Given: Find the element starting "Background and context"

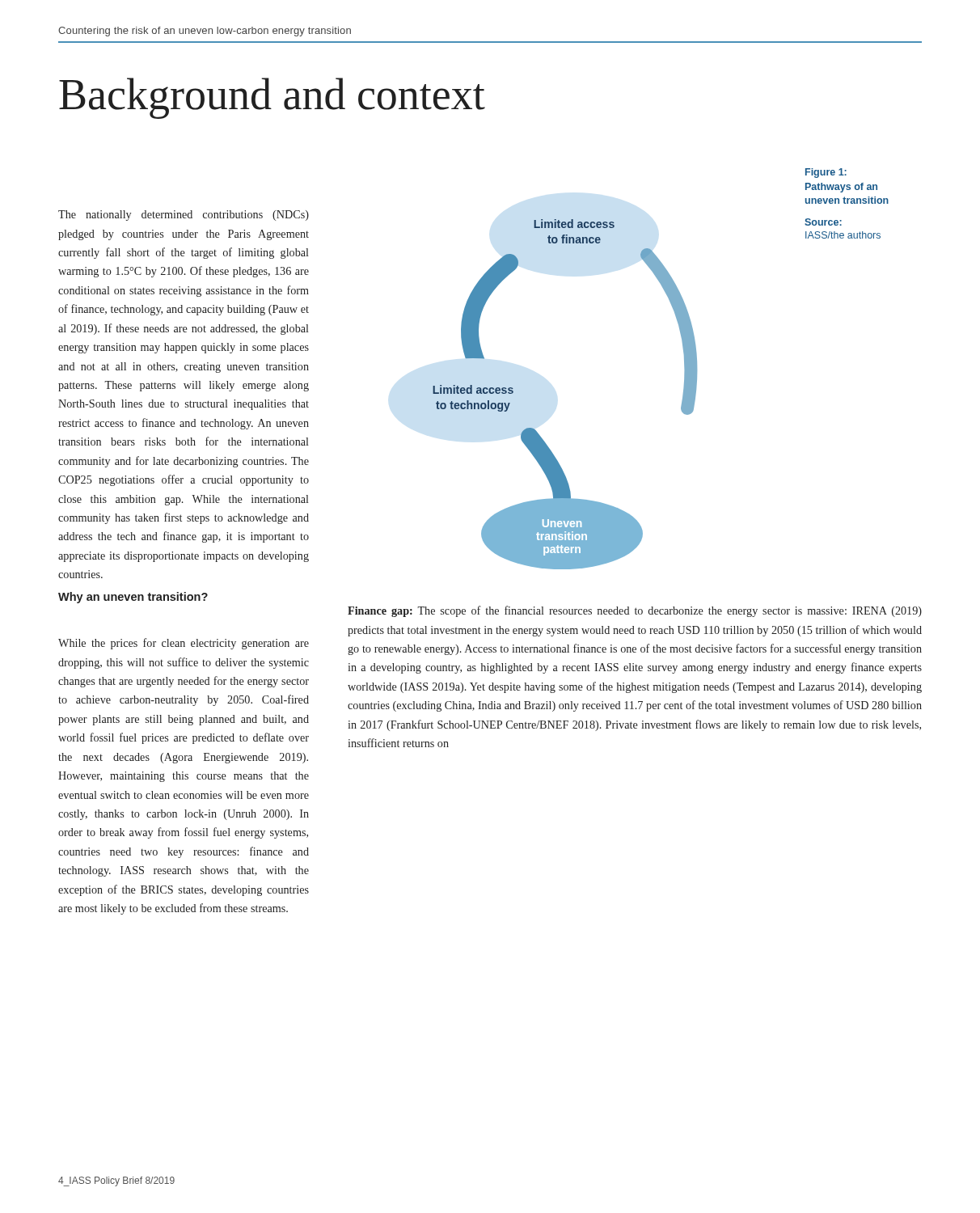Looking at the screenshot, I should coord(490,95).
